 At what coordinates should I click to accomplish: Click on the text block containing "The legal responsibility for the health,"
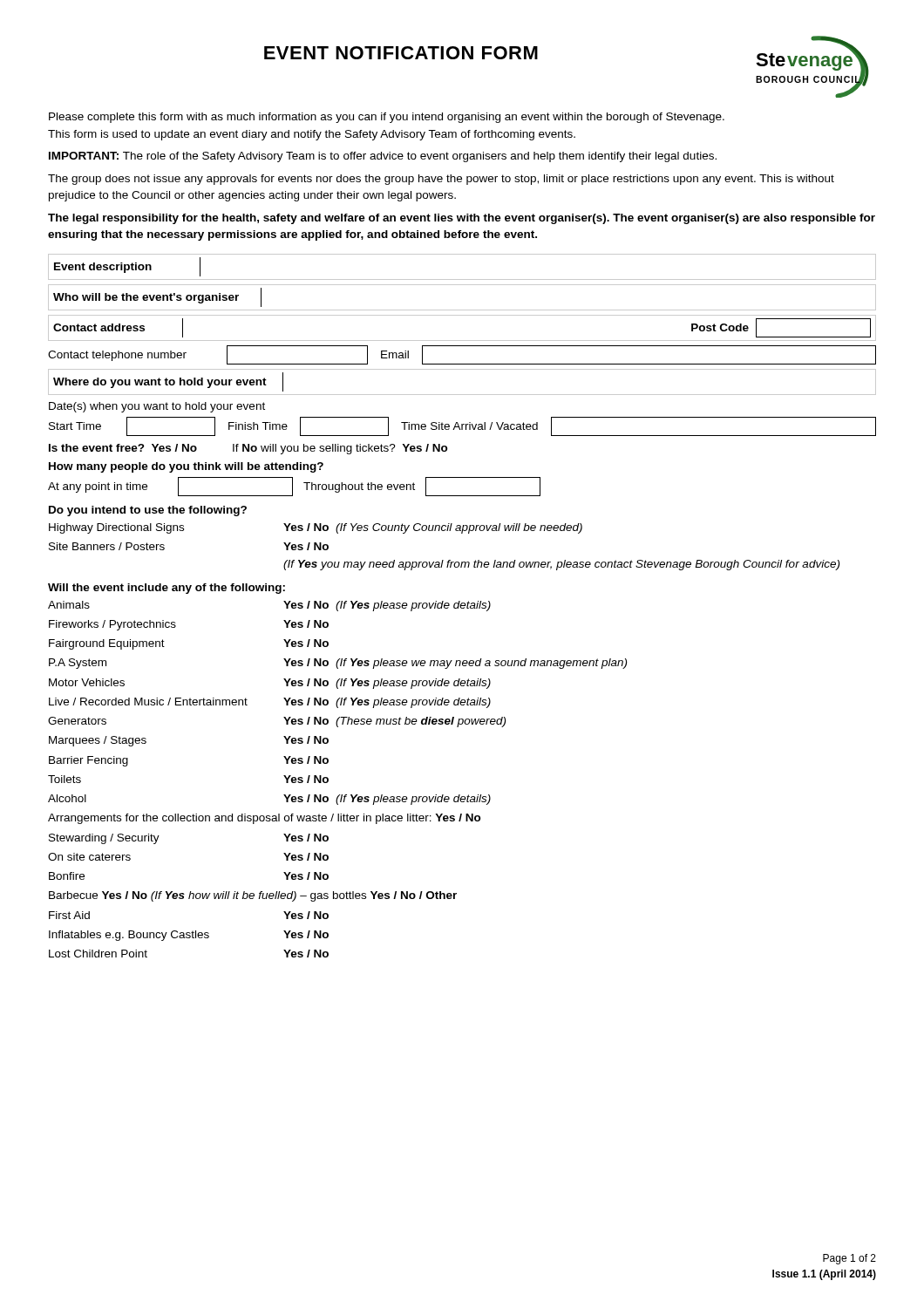[462, 226]
